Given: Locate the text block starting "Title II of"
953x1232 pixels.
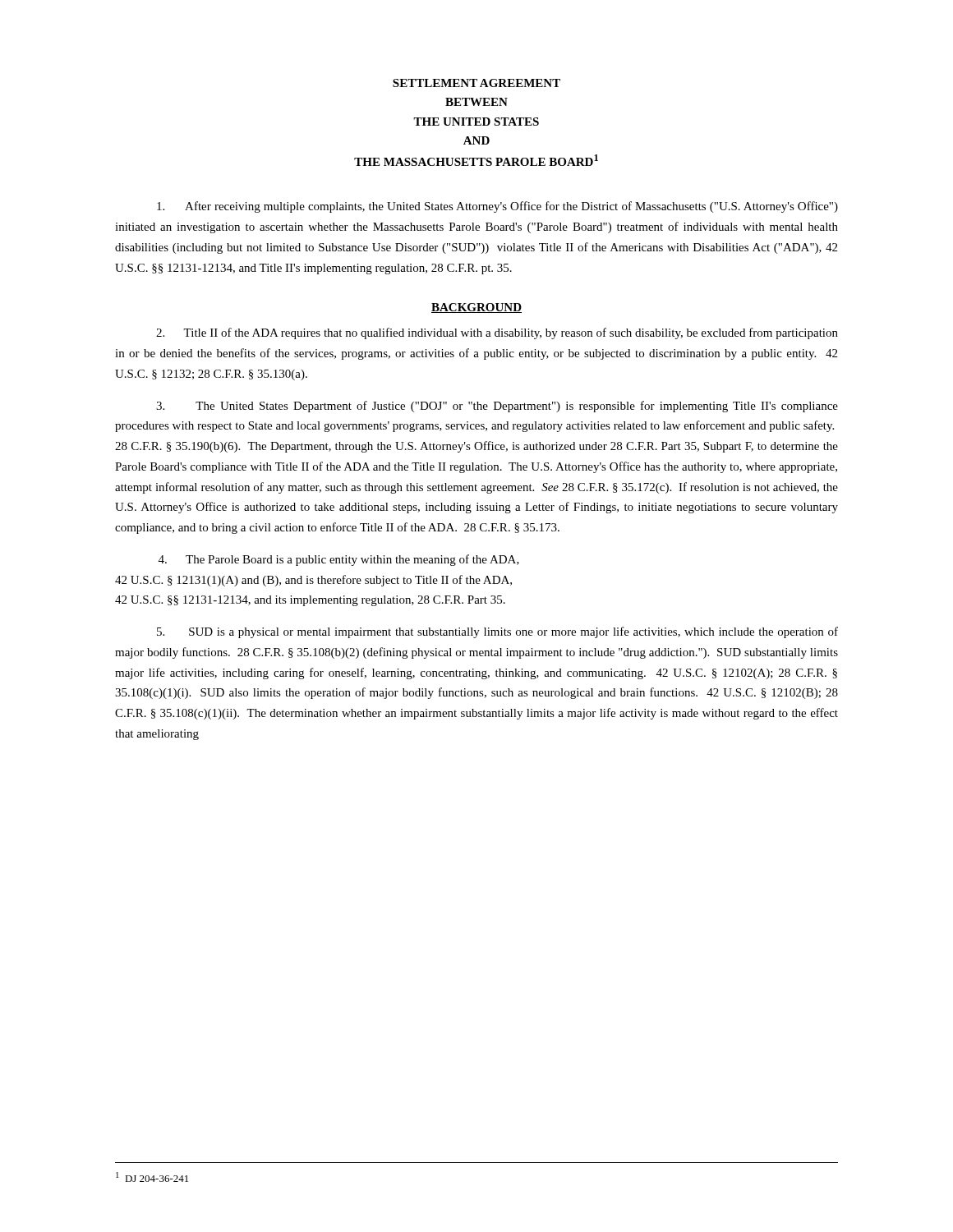Looking at the screenshot, I should pyautogui.click(x=476, y=353).
